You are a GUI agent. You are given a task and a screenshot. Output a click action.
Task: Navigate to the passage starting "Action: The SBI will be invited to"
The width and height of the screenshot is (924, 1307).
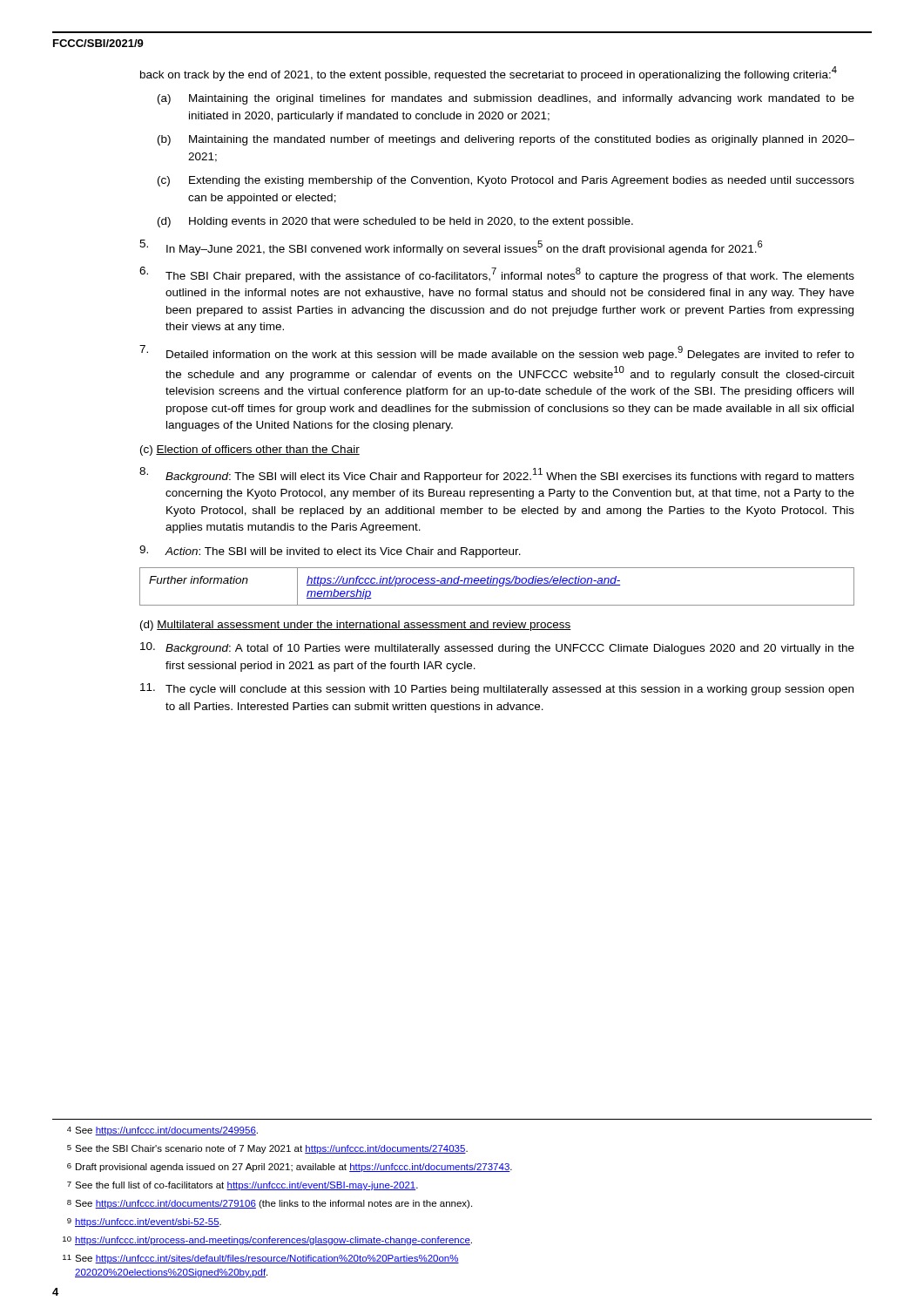click(x=497, y=551)
